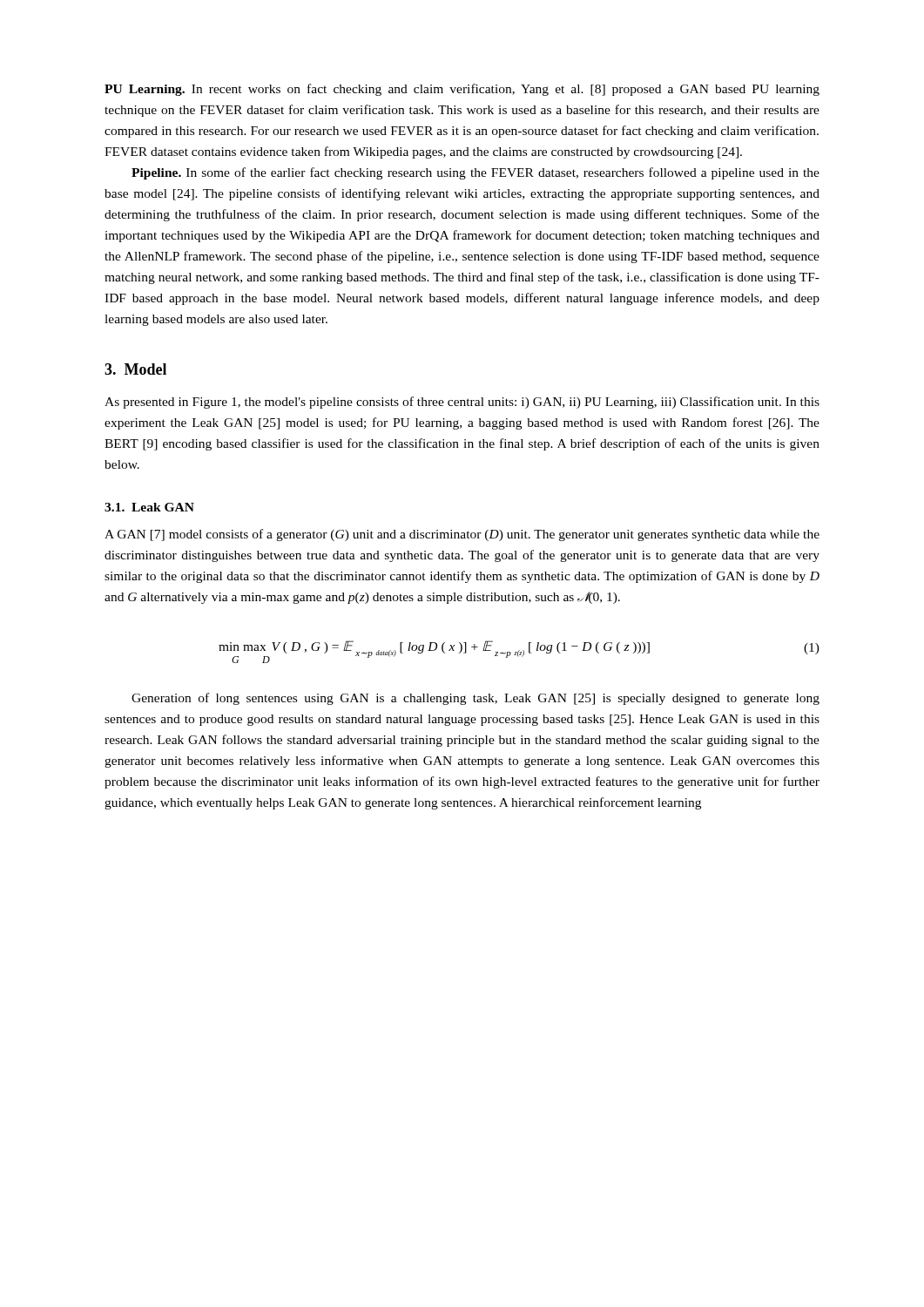Find "3.1. Leak GAN" on this page
Viewport: 924px width, 1307px height.
click(149, 507)
